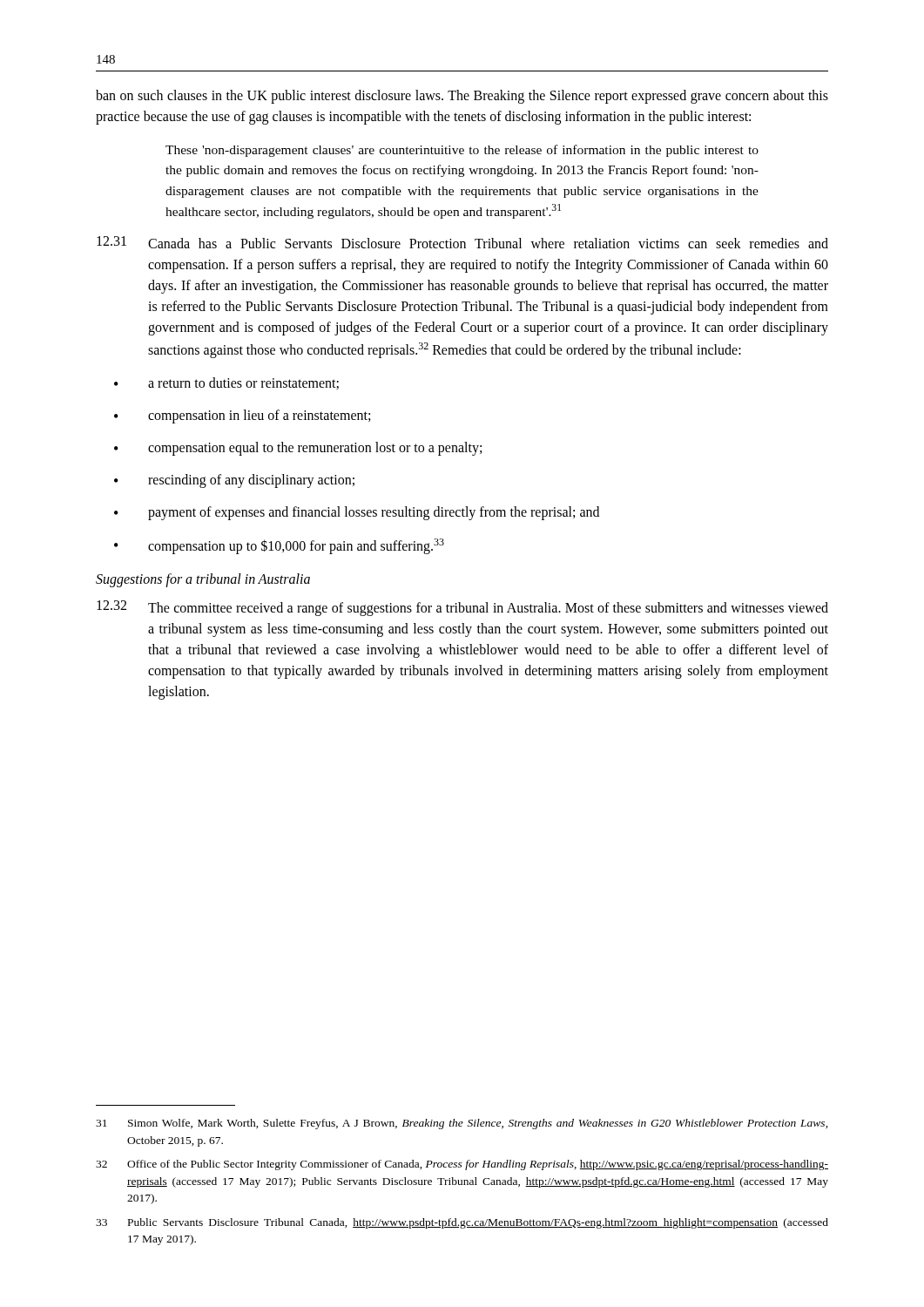Select the passage starting "32 The committee received a range of"
Image resolution: width=924 pixels, height=1307 pixels.
(462, 650)
